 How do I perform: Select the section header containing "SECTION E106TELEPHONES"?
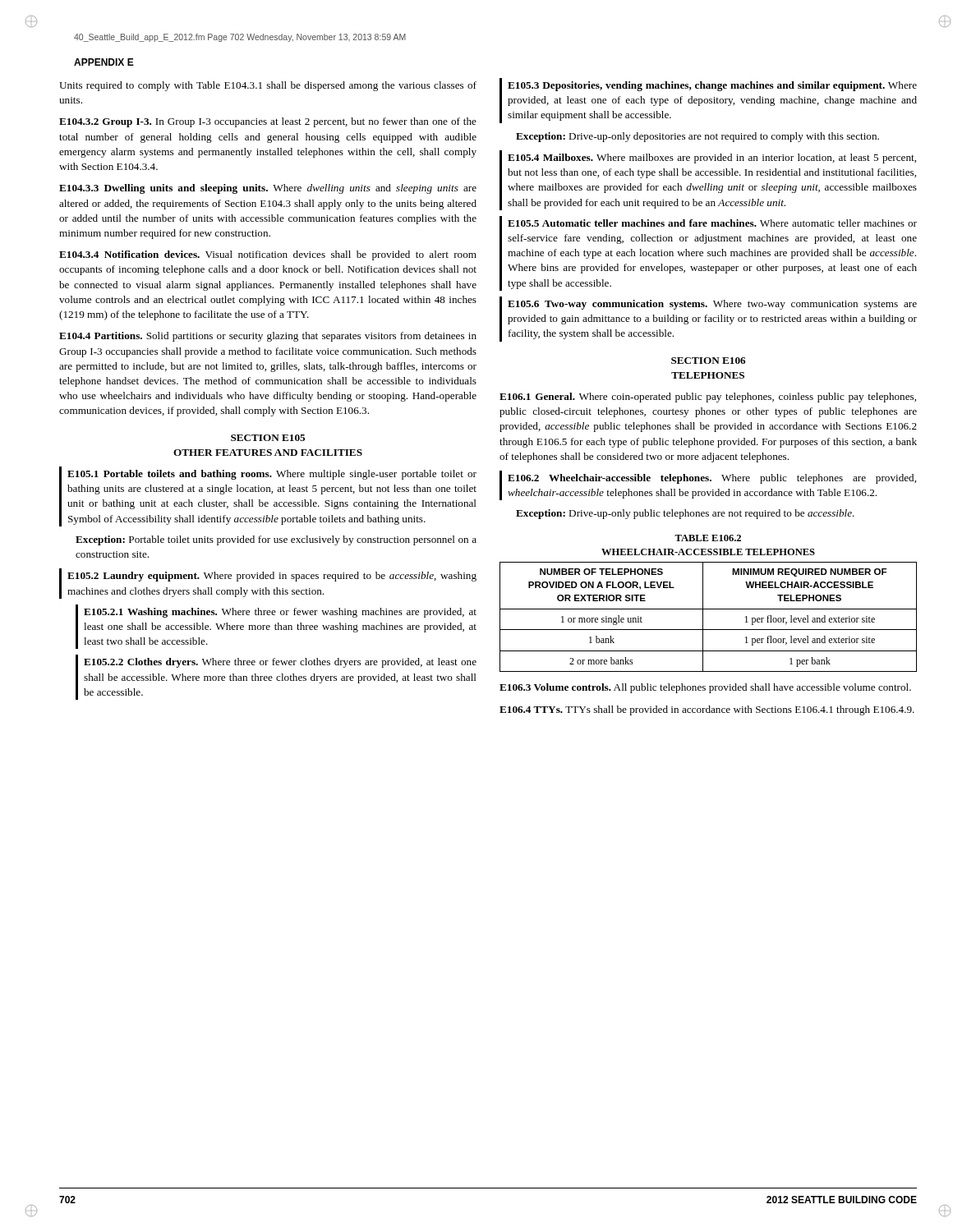[708, 367]
